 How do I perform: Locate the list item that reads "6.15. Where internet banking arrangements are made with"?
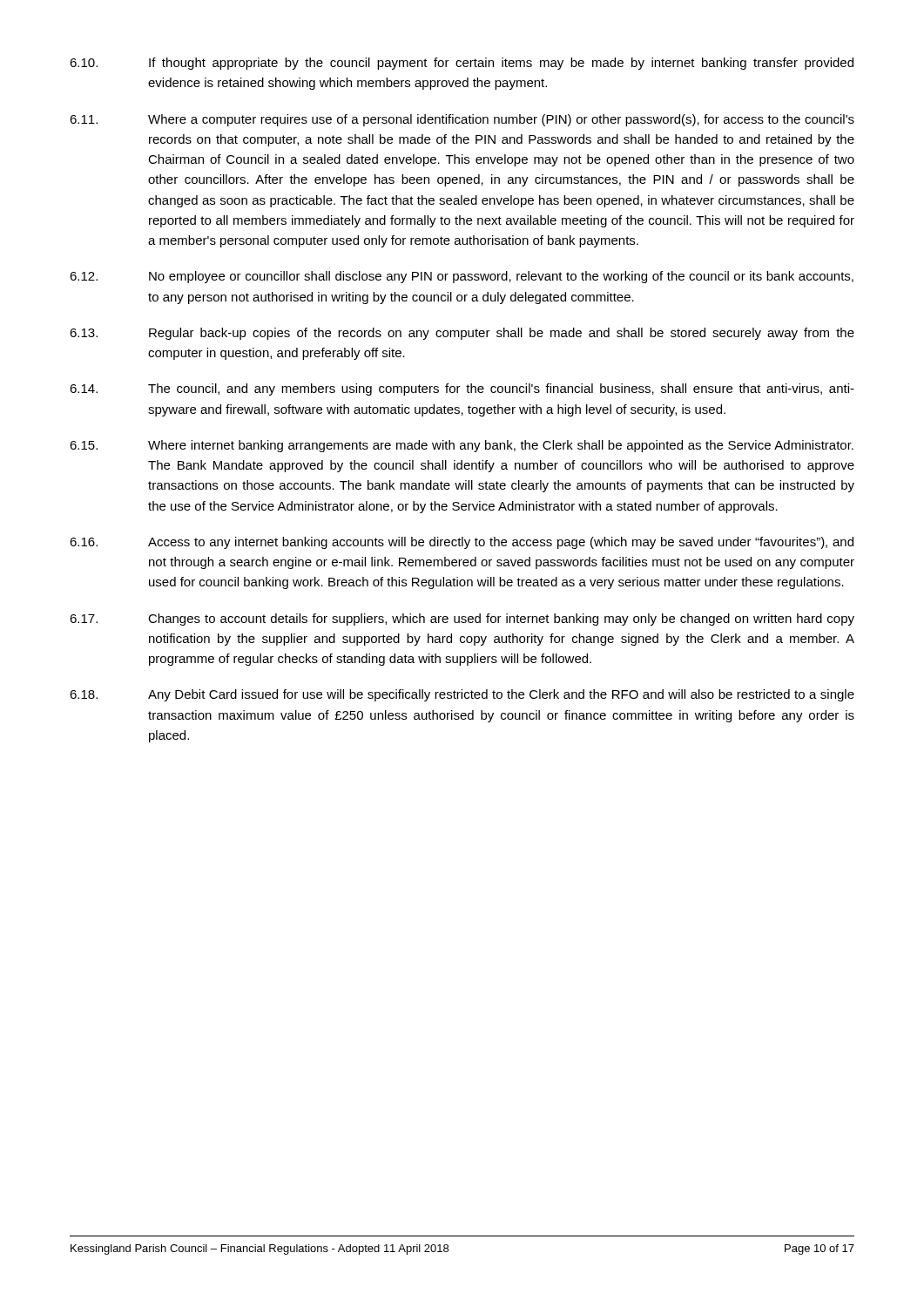(462, 475)
